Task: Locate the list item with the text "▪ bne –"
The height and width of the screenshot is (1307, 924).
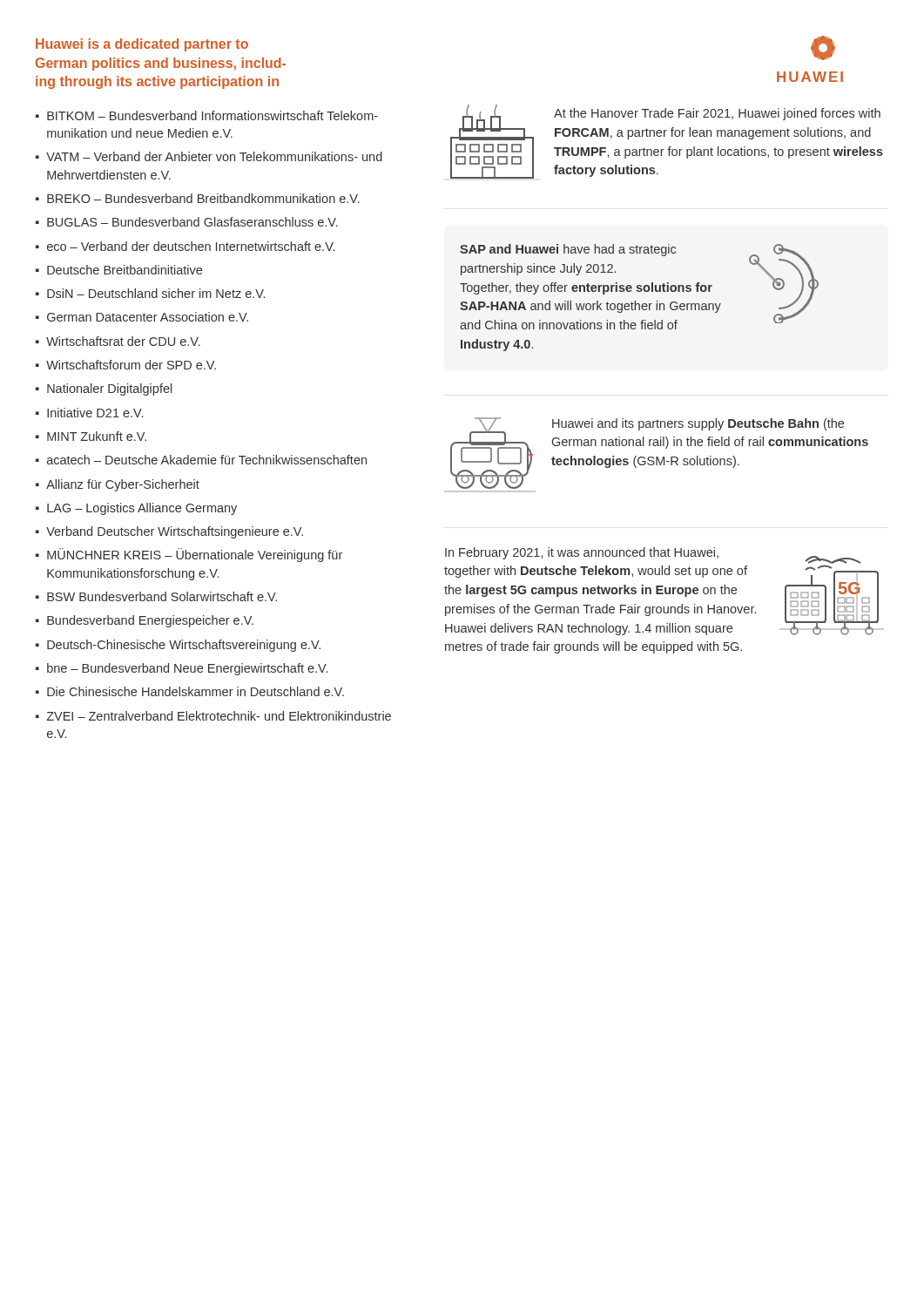Action: tap(182, 668)
